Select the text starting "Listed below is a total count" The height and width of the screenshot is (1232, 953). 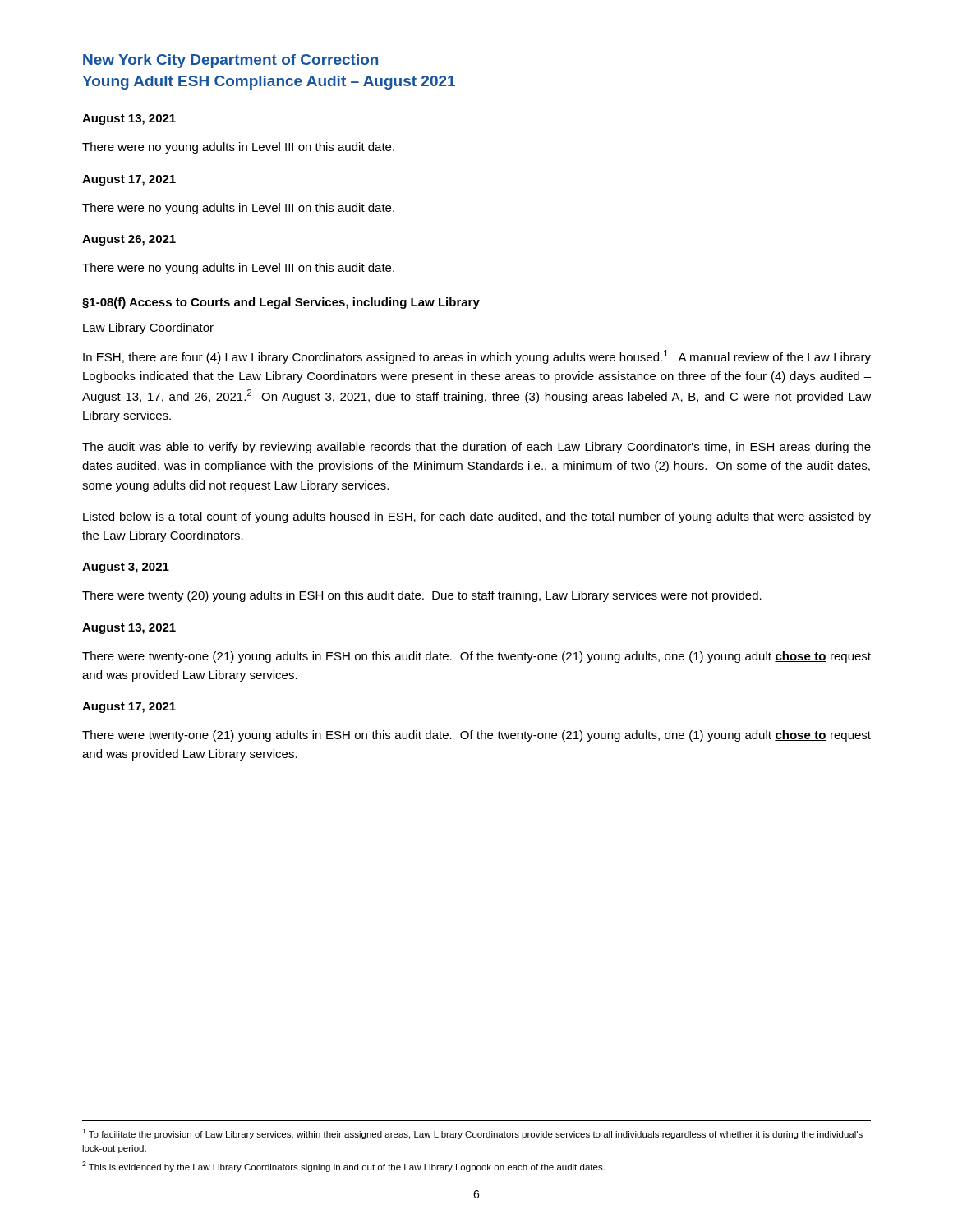pos(476,526)
